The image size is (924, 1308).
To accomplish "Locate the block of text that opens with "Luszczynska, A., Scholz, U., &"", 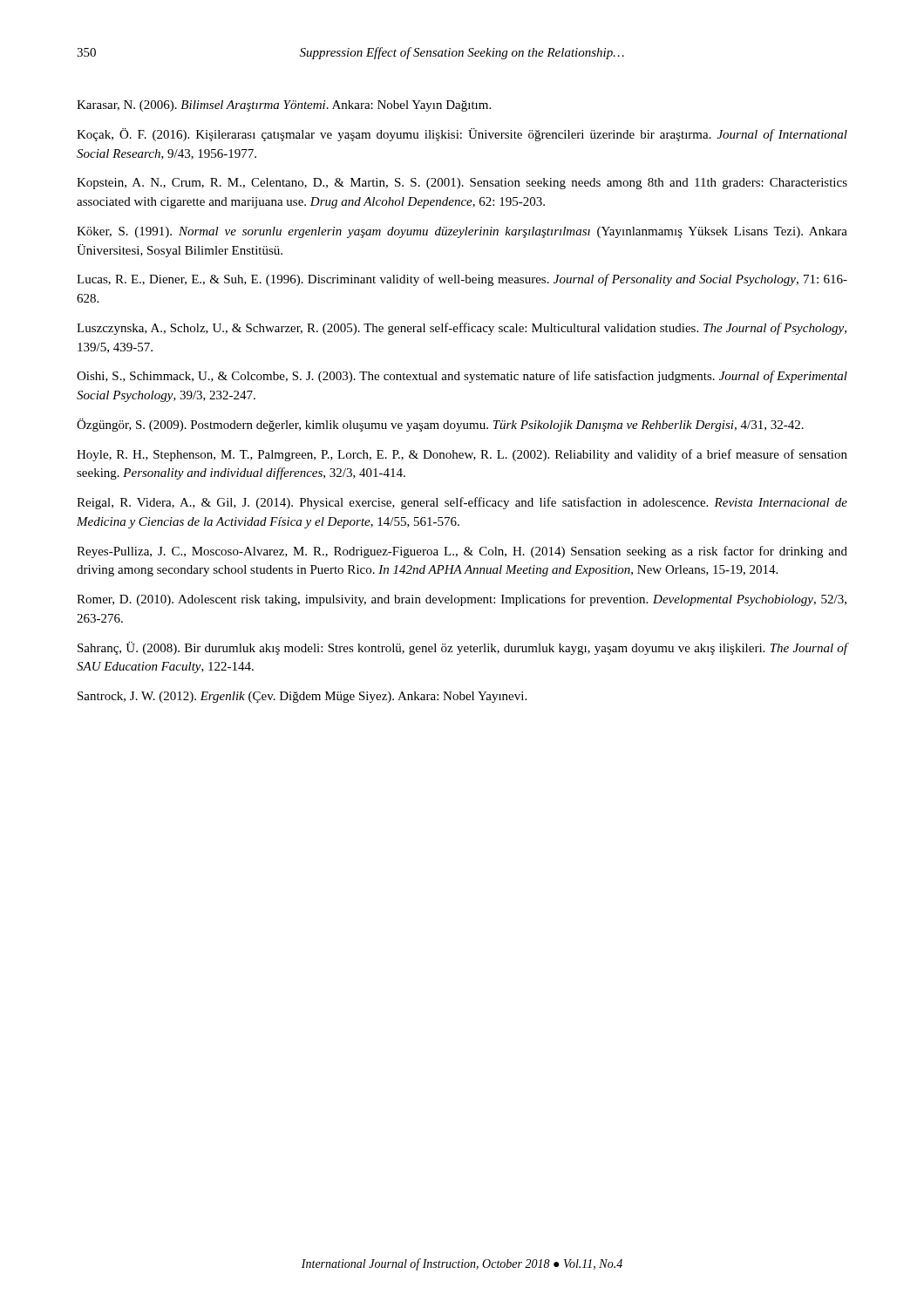I will coord(462,337).
